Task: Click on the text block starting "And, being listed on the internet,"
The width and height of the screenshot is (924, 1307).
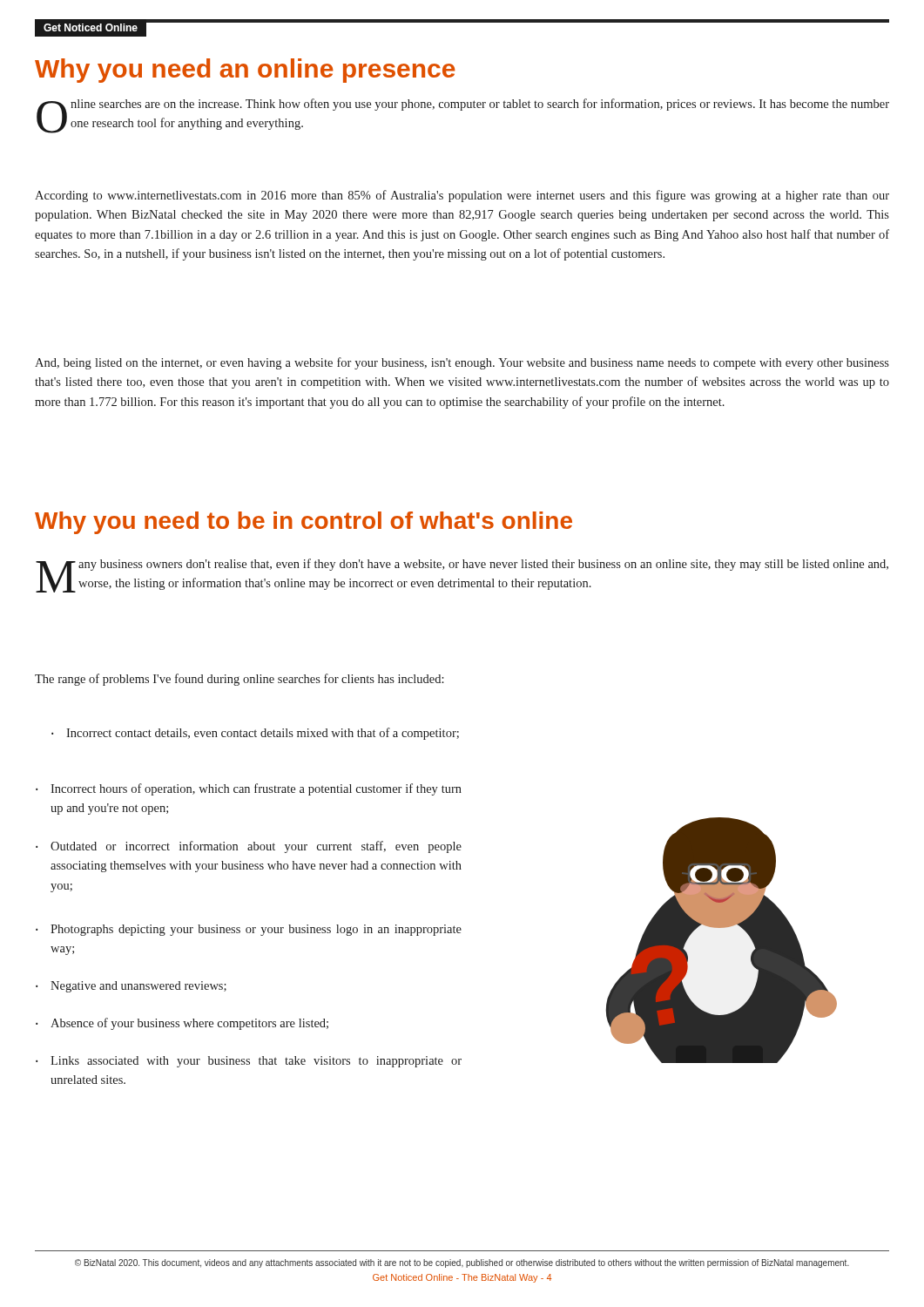Action: point(462,382)
